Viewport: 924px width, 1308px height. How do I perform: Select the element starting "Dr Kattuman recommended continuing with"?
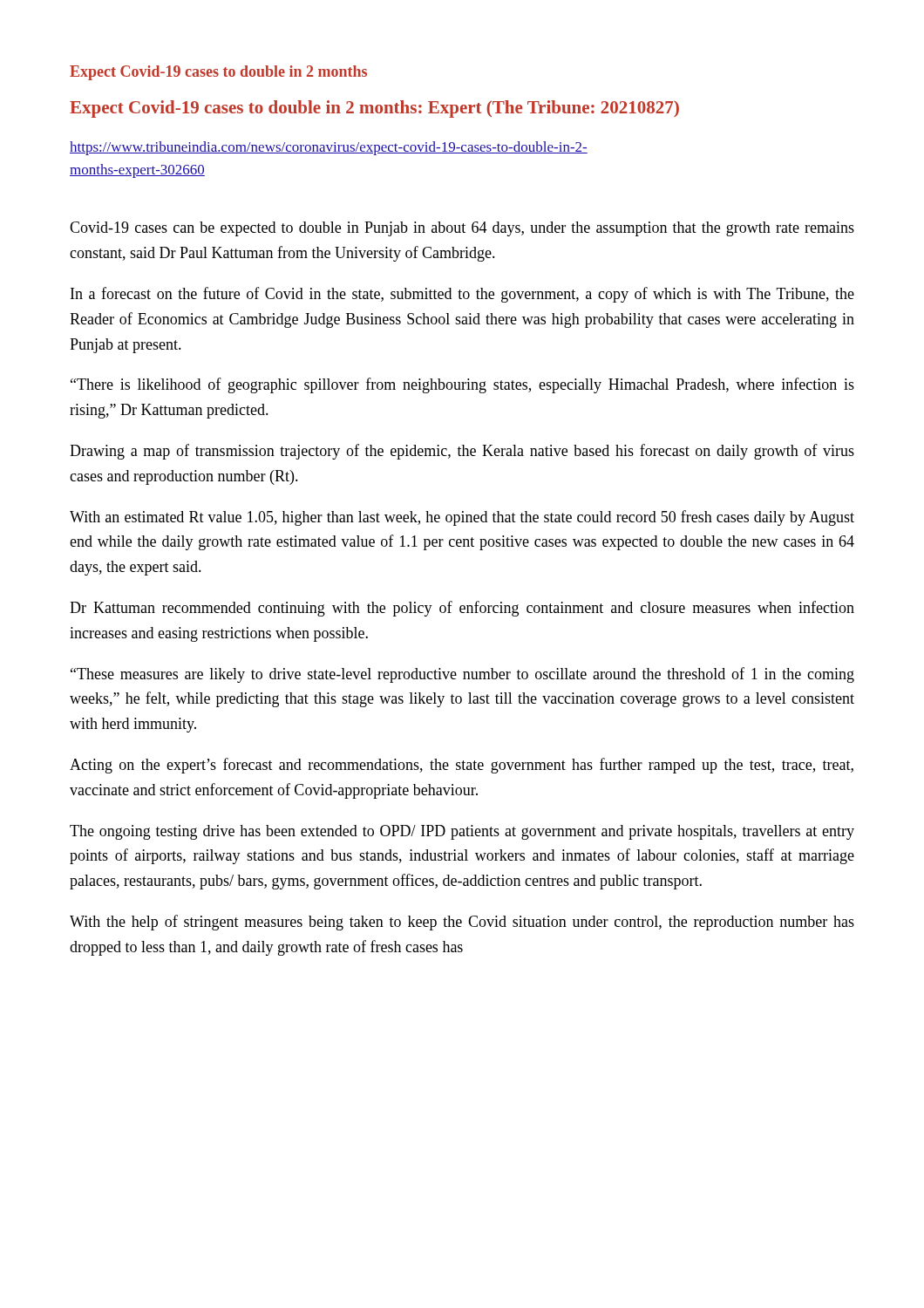462,620
